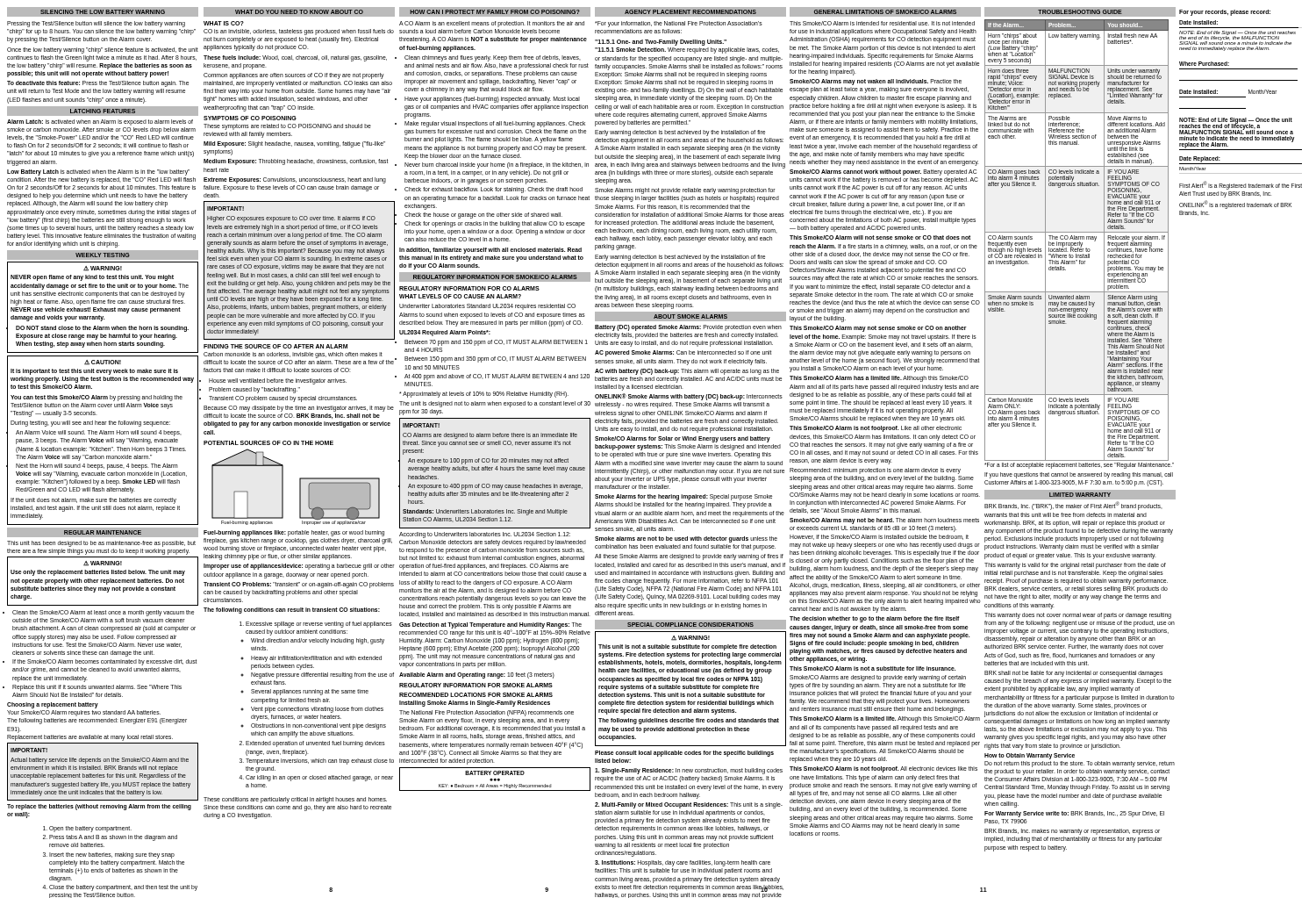Click on the section header that says "REGULATORY INFORMATION FOR CO ALARMS"

pyautogui.click(x=495, y=288)
